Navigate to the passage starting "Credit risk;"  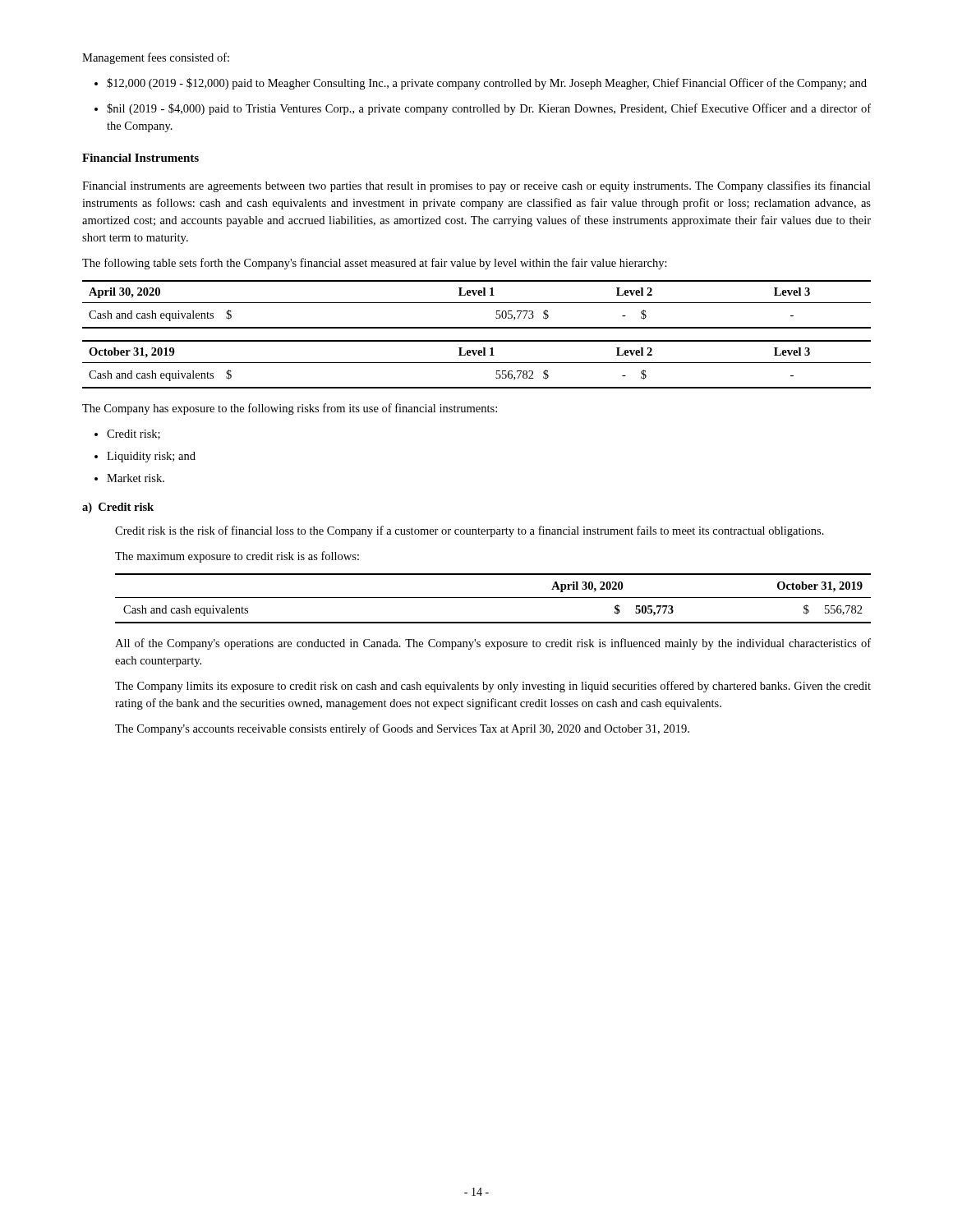pyautogui.click(x=127, y=434)
